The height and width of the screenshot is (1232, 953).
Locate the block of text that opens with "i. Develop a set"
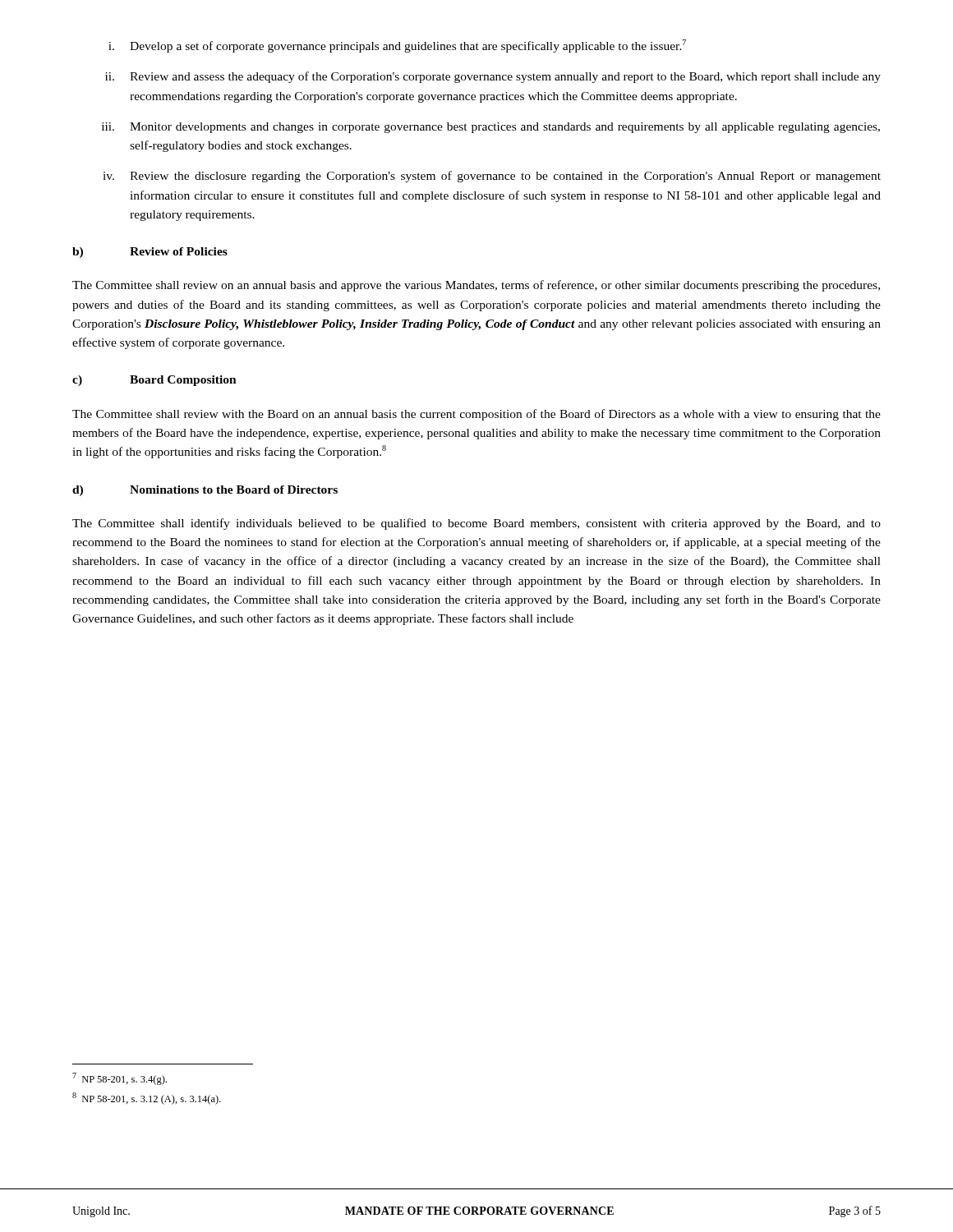point(476,46)
